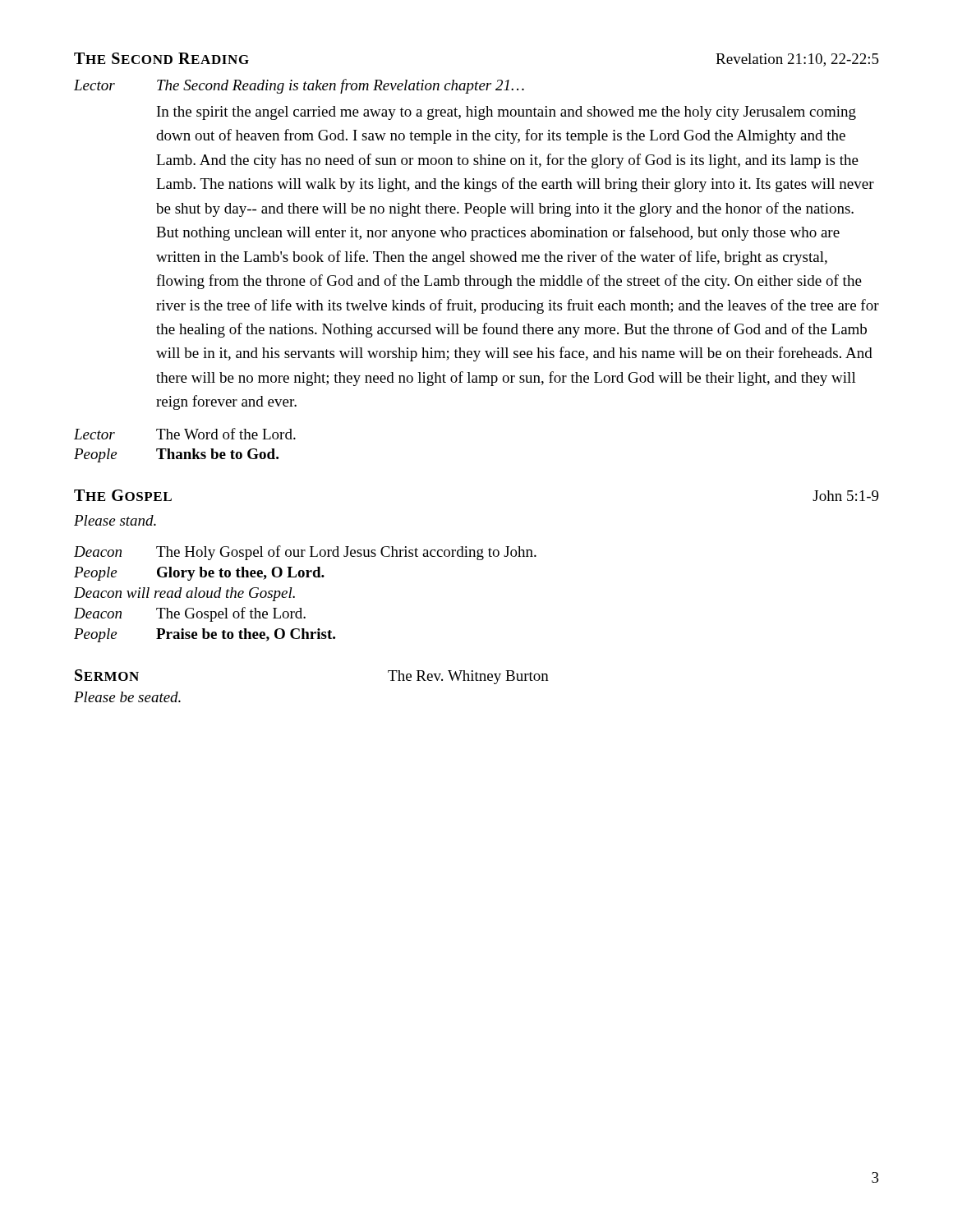Find the passage starting "Deacon The Gospel of the"
This screenshot has height=1232, width=953.
coord(190,613)
